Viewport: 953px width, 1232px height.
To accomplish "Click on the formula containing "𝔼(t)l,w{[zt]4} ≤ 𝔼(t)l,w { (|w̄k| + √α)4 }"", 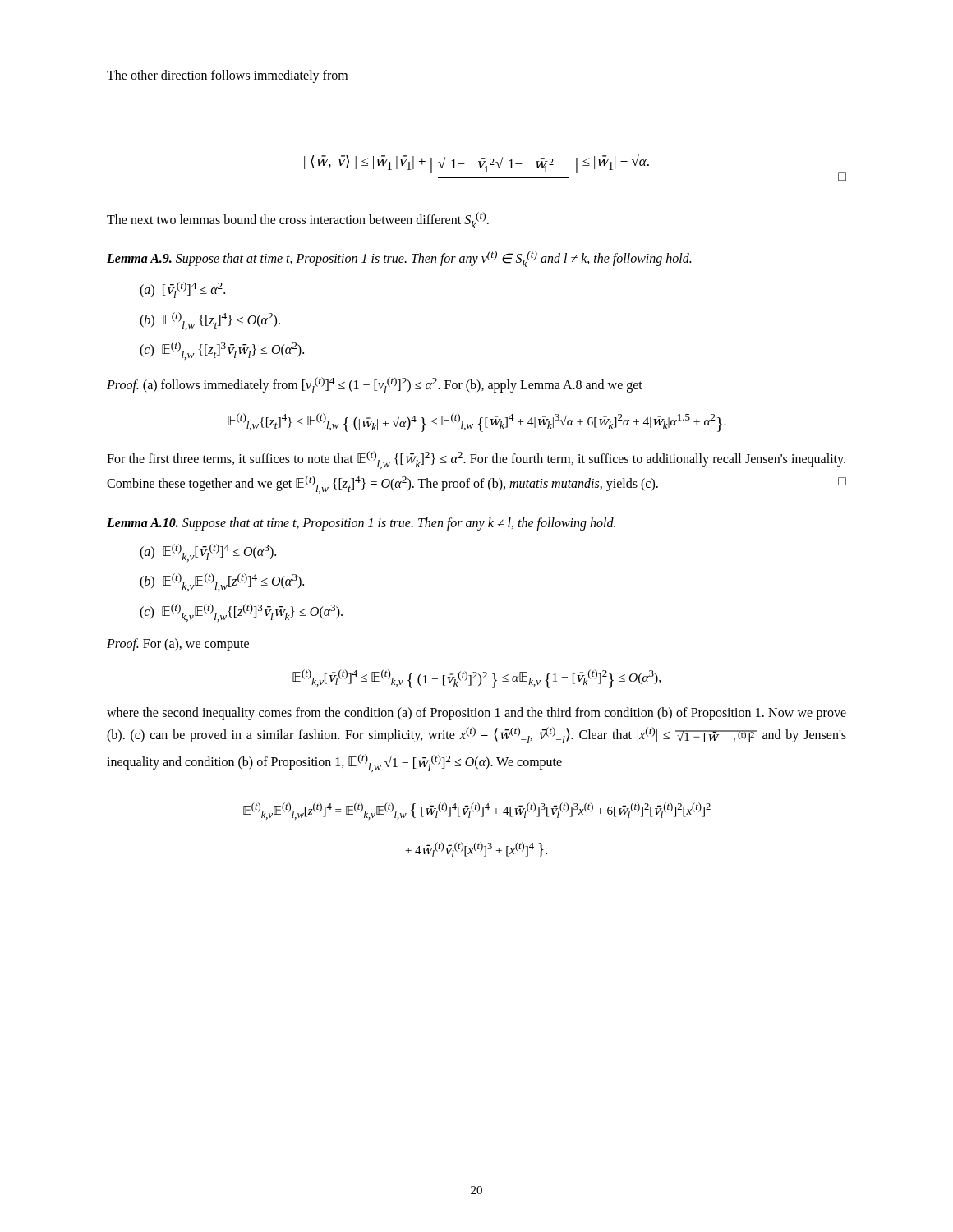I will pos(476,423).
